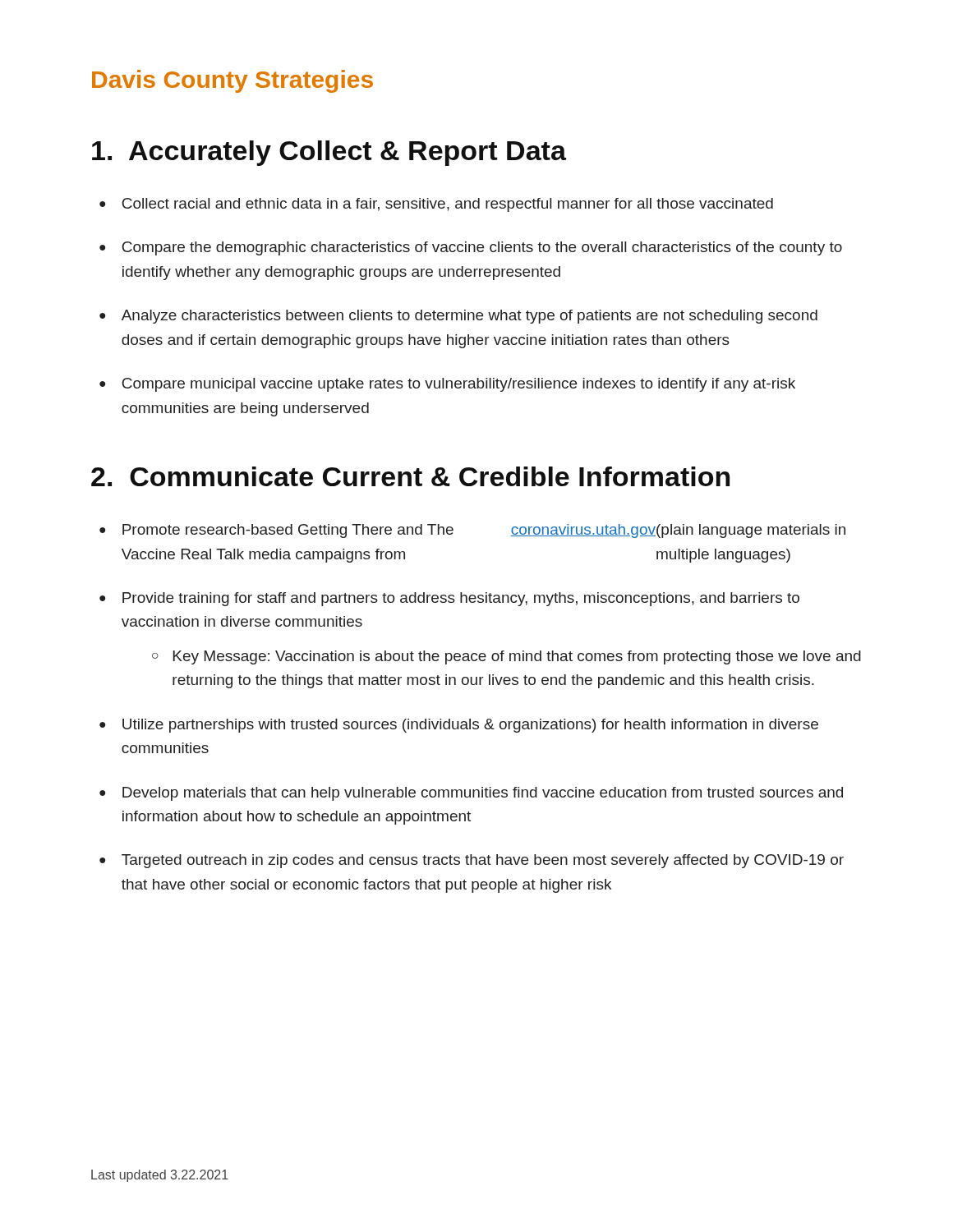953x1232 pixels.
Task: Click on the passage starting "2. Communicate Current & Credible Information"
Action: click(x=476, y=477)
